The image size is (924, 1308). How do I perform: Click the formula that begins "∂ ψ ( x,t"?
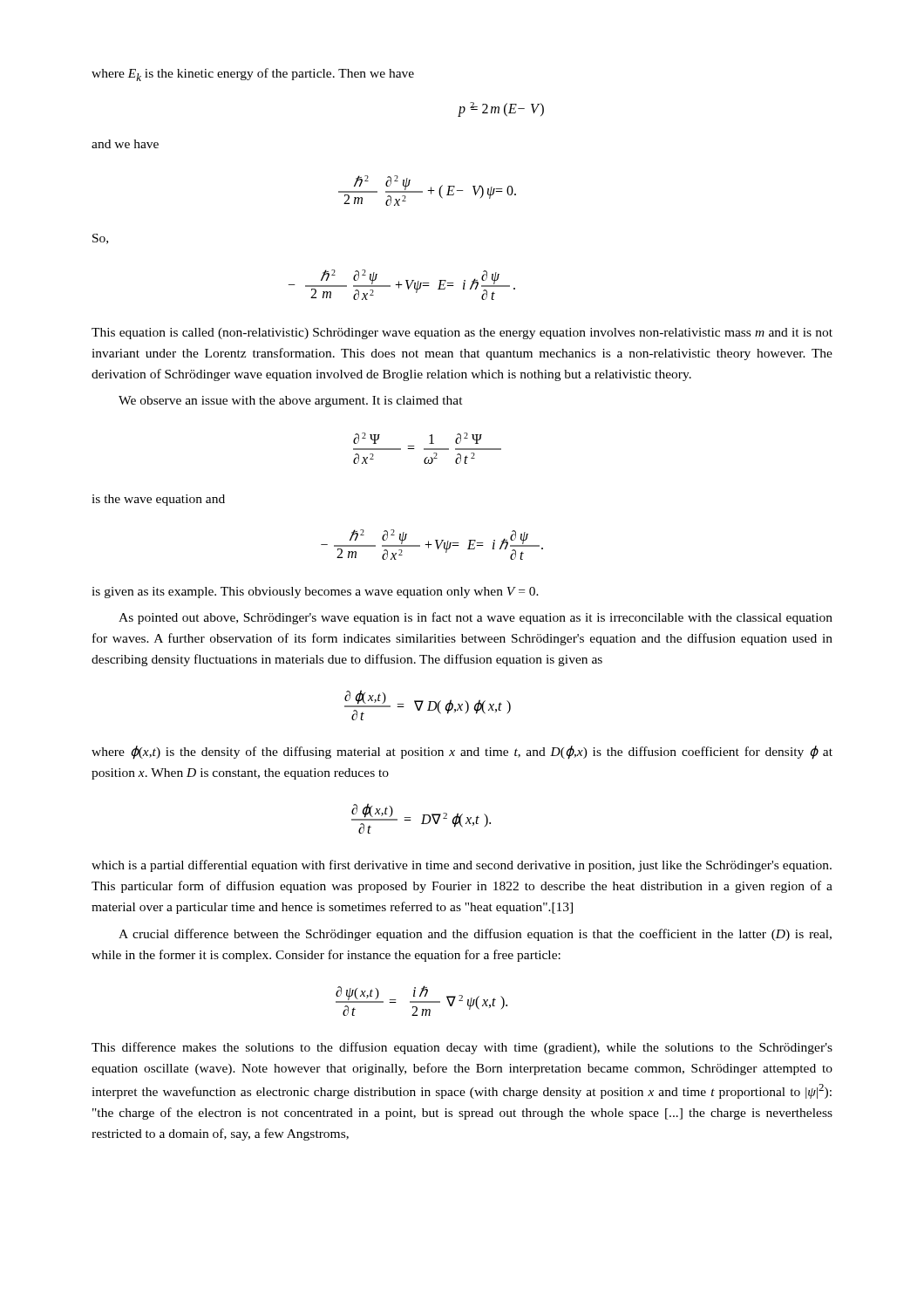pyautogui.click(x=462, y=998)
